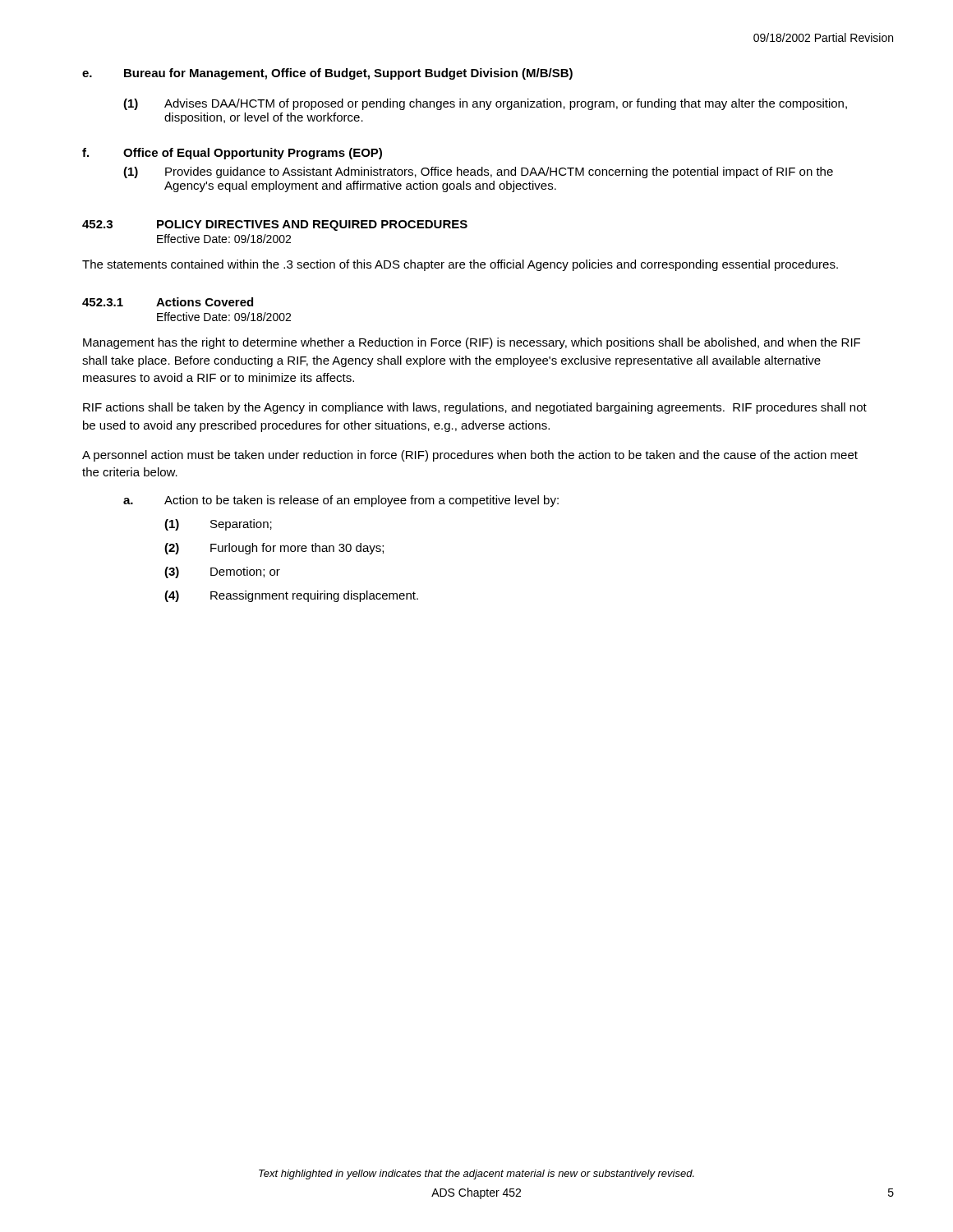This screenshot has height=1232, width=953.
Task: Find the block starting "The statements contained"
Action: click(x=461, y=264)
